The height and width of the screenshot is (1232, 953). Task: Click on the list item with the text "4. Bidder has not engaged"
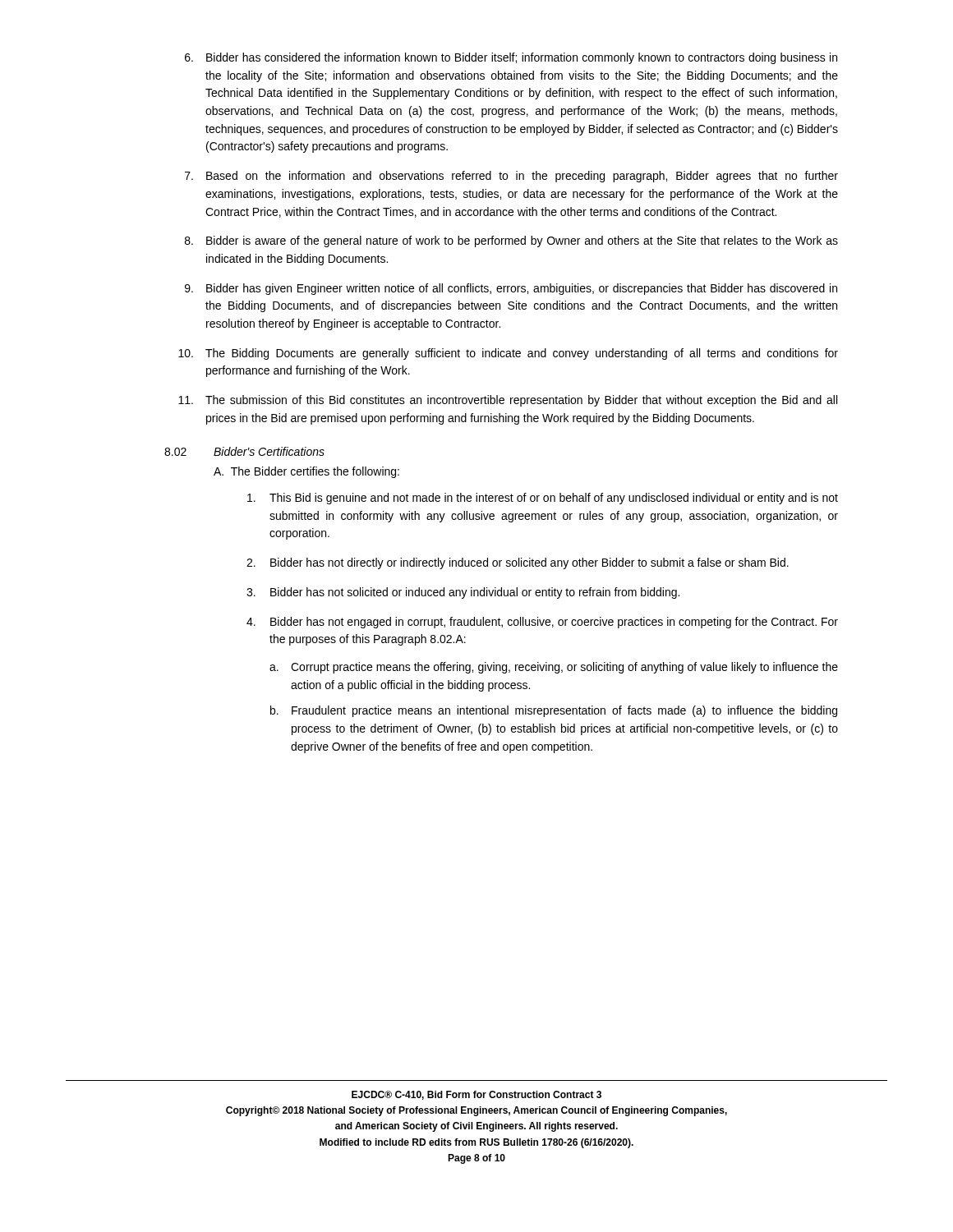[542, 623]
